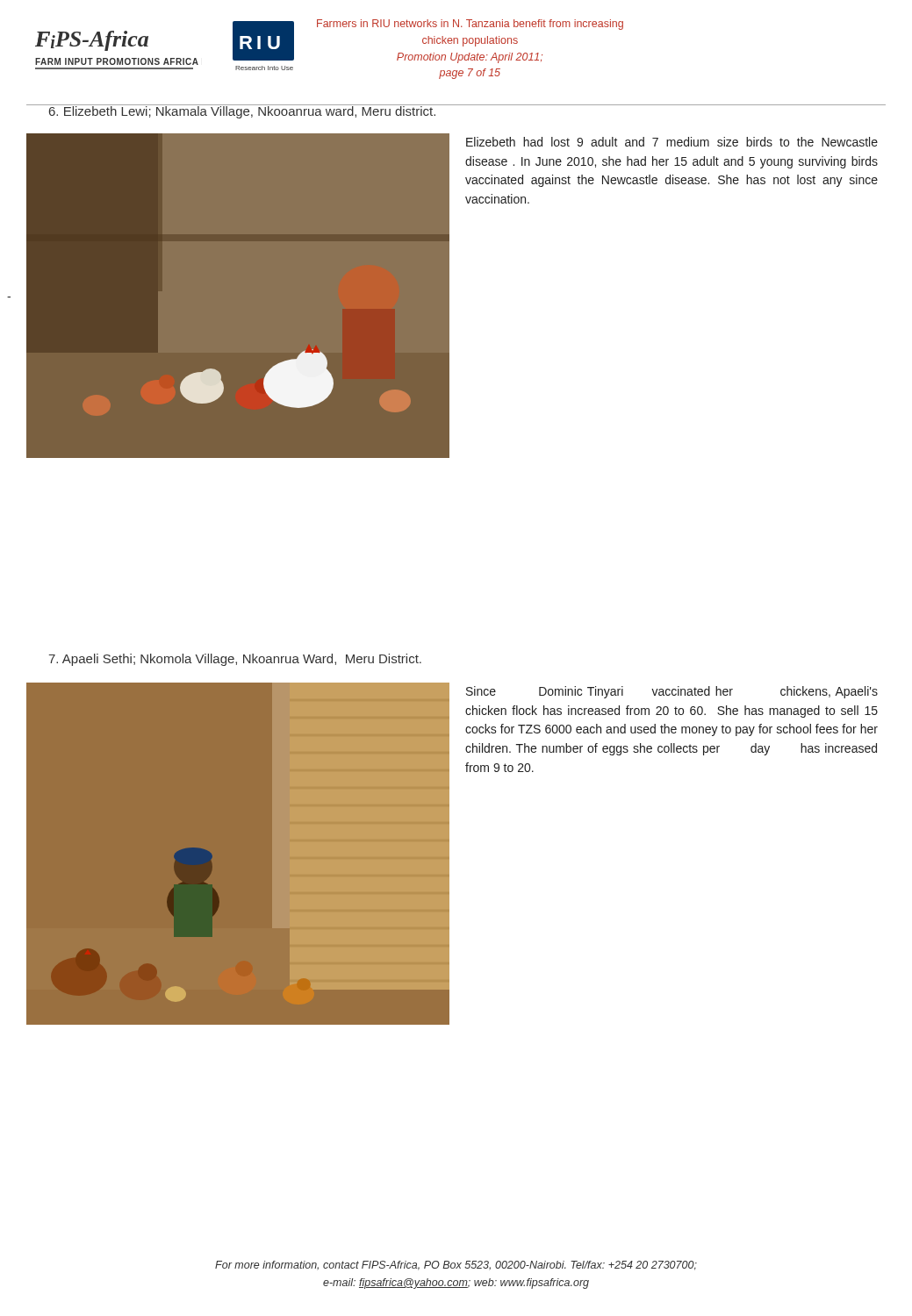912x1316 pixels.
Task: Navigate to the block starting "Elizebeth had lost 9 adult and 7"
Action: coord(672,171)
